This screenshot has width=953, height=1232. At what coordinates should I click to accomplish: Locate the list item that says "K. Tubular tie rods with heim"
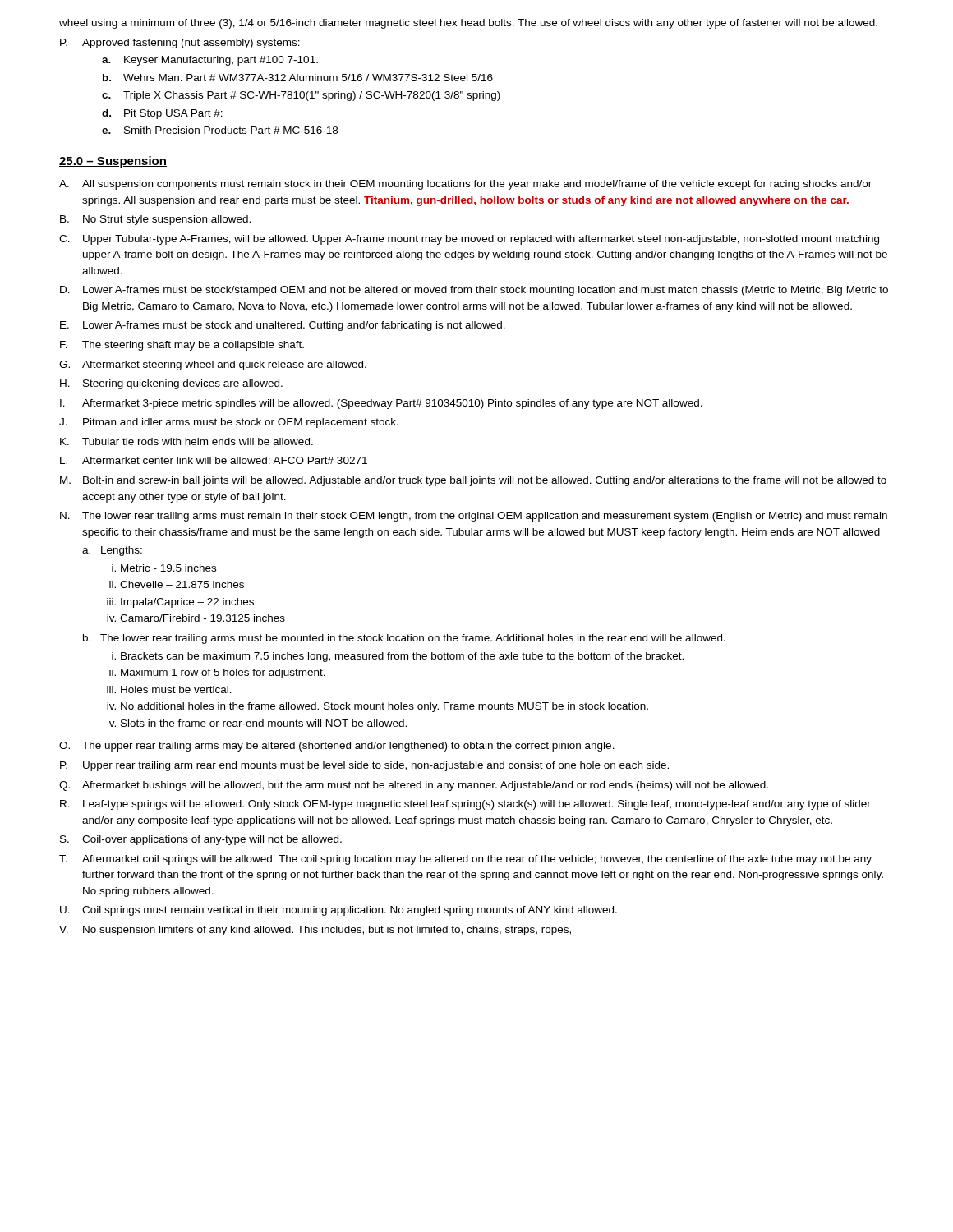pyautogui.click(x=186, y=441)
